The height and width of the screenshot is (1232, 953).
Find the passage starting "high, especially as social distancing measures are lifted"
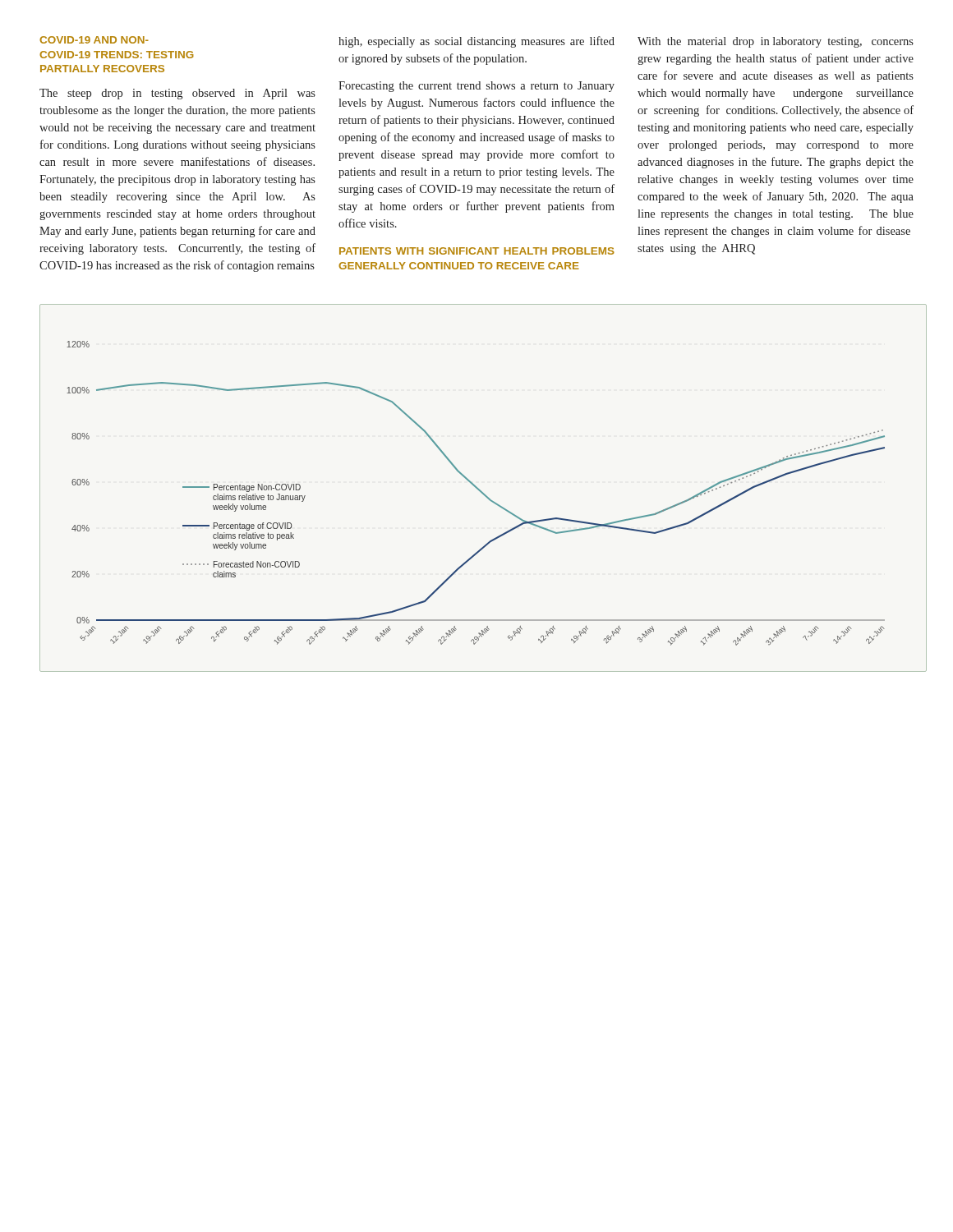pyautogui.click(x=476, y=50)
